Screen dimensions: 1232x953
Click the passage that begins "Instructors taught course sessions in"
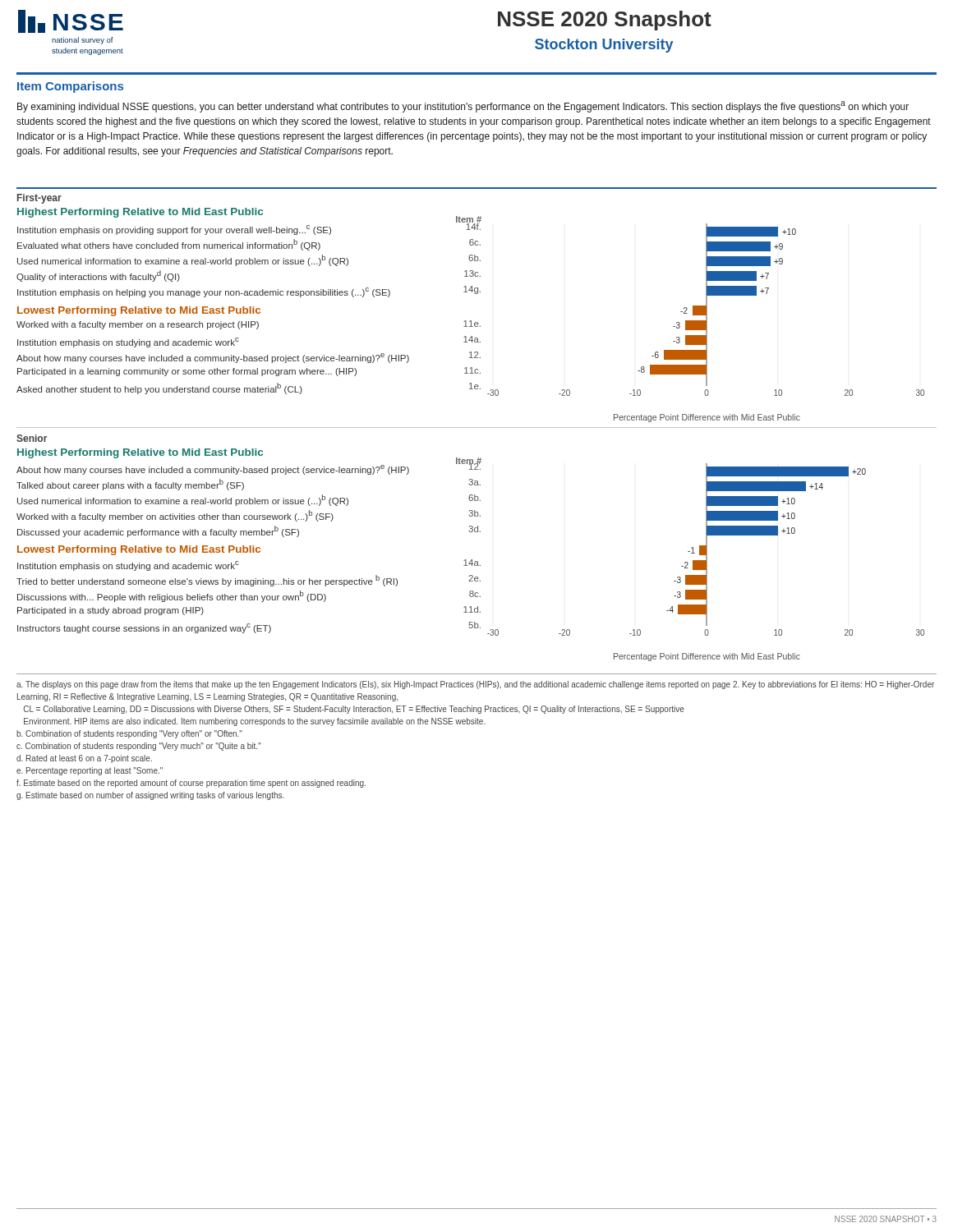point(144,627)
